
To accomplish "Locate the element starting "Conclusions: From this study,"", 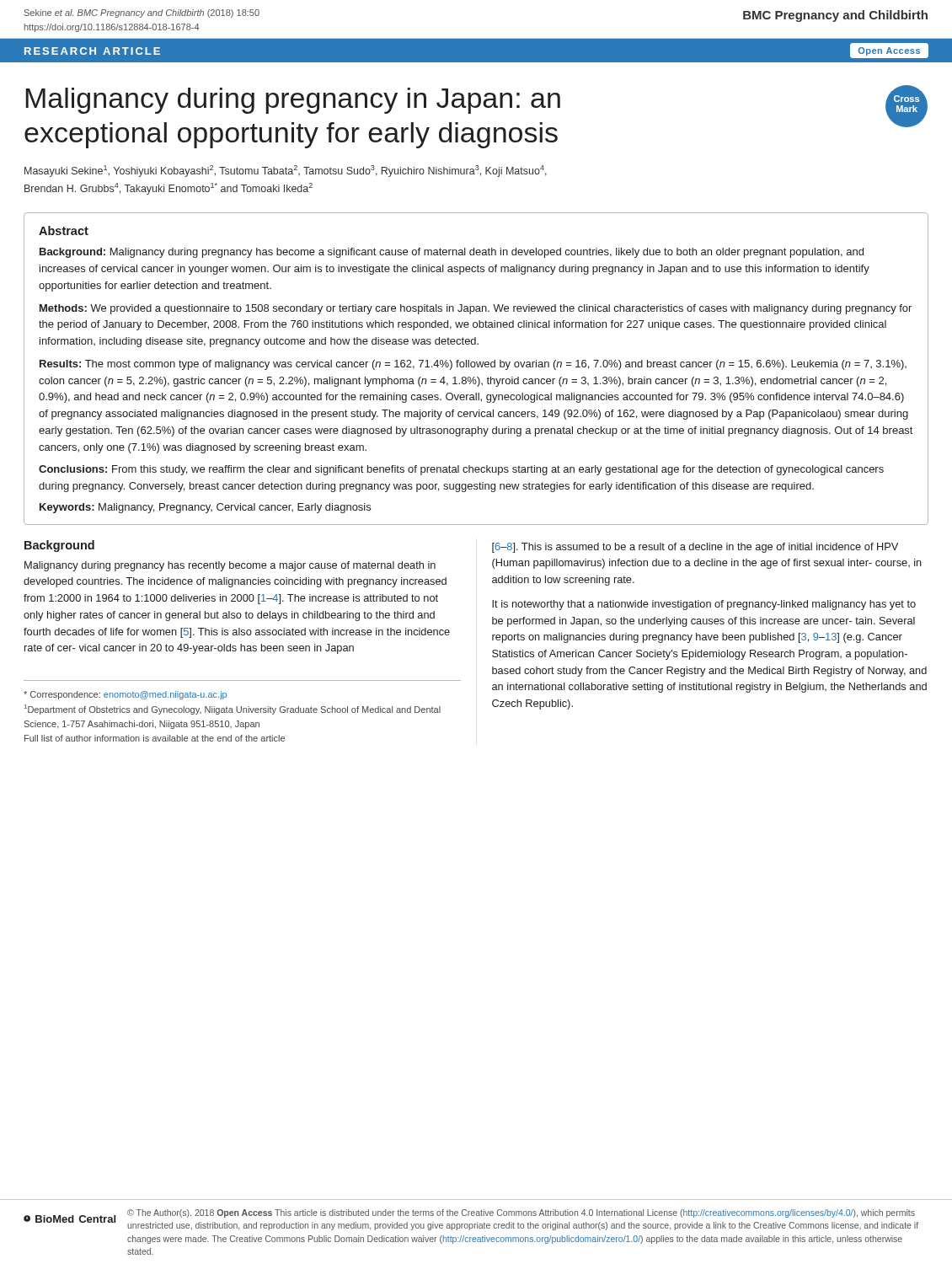I will point(461,477).
